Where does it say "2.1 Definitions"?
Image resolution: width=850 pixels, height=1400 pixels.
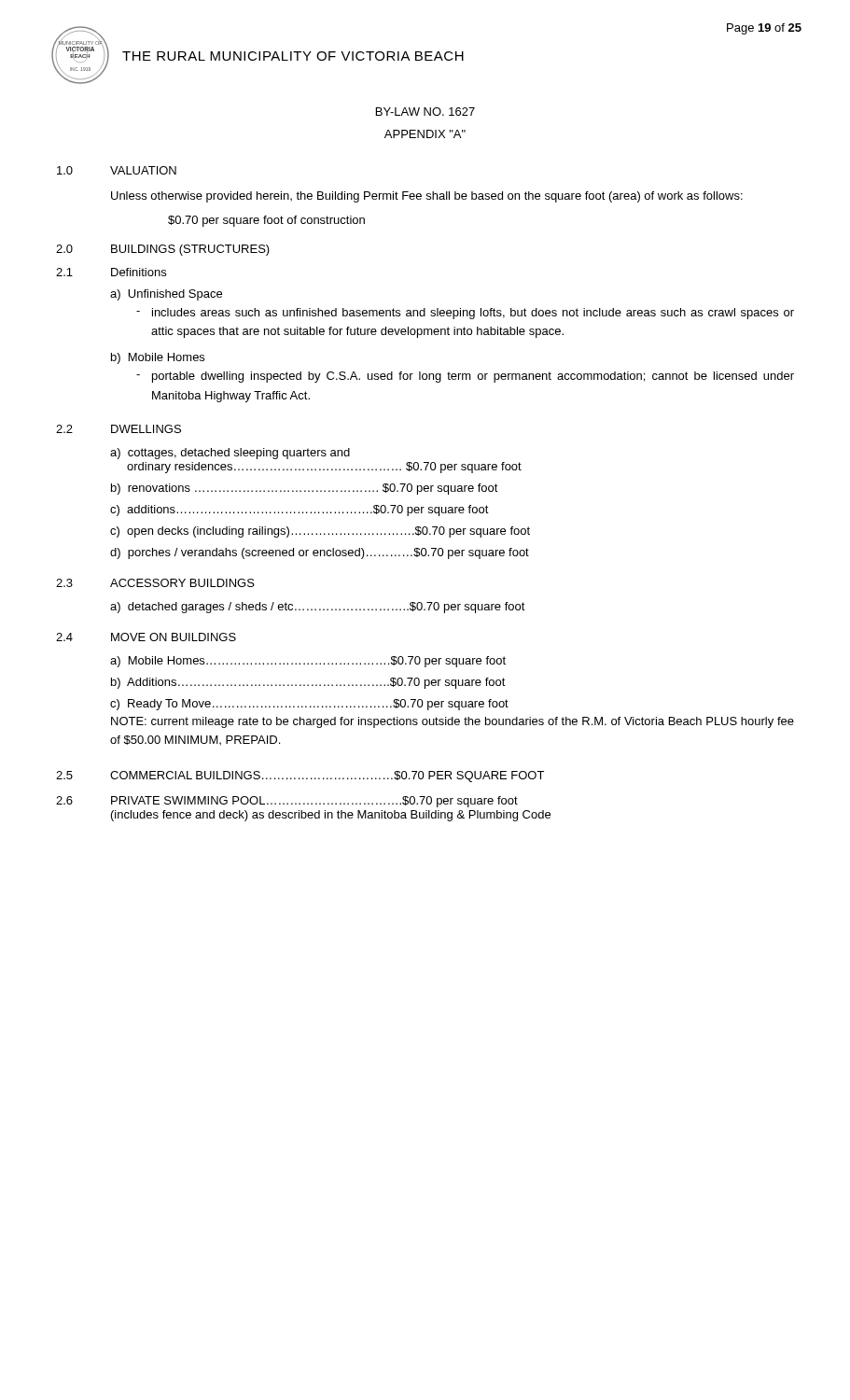click(111, 272)
